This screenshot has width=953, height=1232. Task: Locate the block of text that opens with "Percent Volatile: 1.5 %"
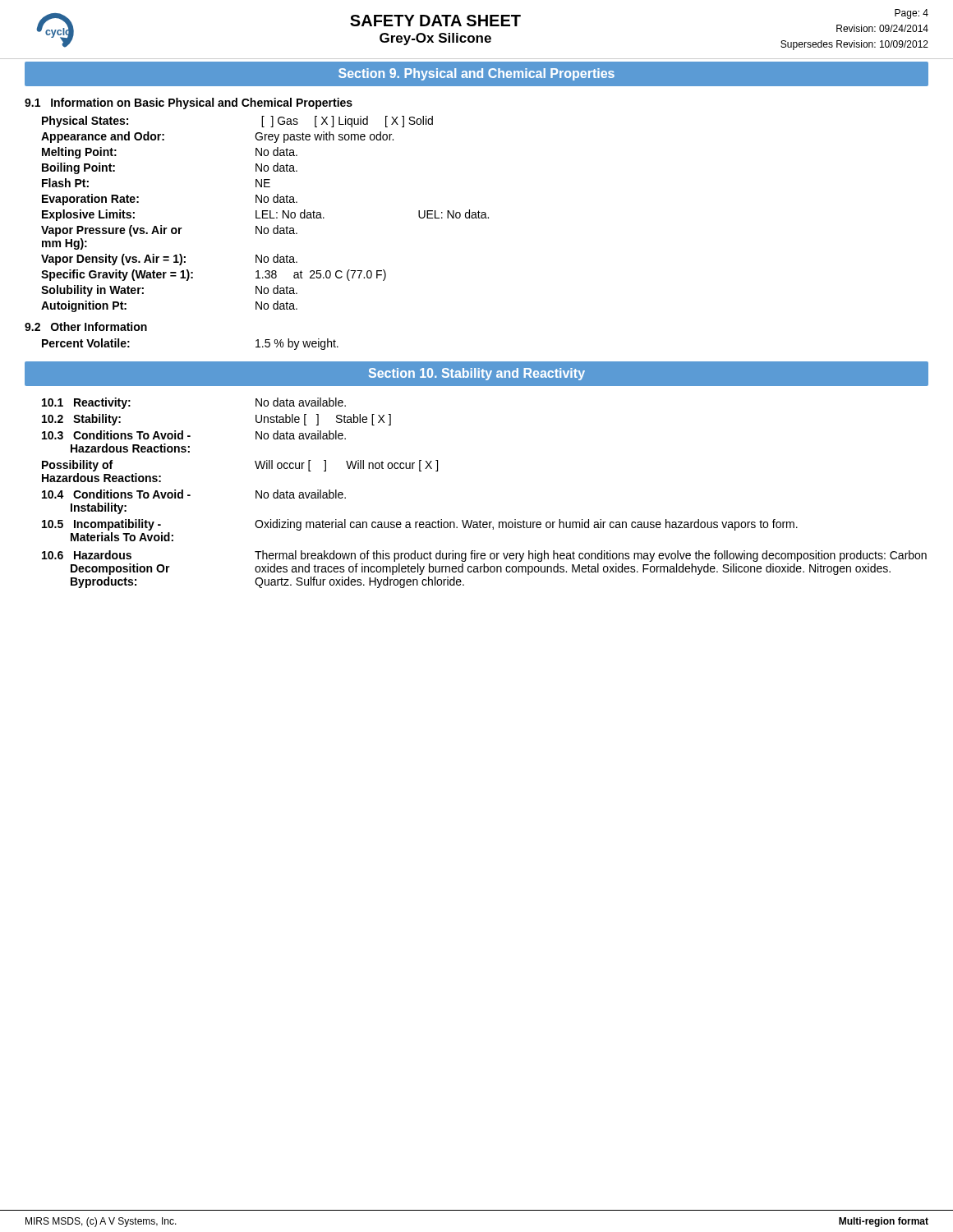point(81,344)
